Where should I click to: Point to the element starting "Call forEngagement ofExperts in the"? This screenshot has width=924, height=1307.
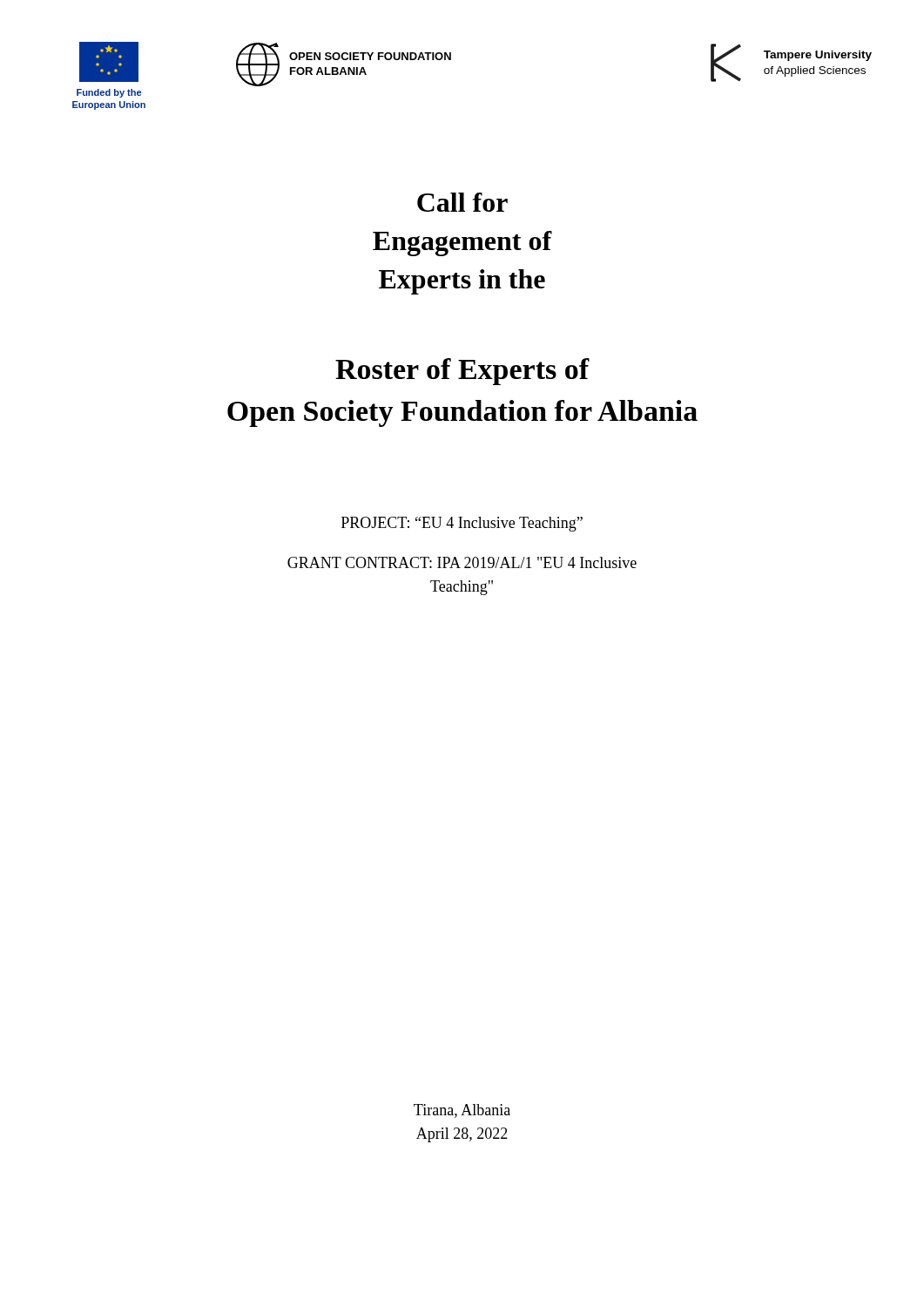462,241
